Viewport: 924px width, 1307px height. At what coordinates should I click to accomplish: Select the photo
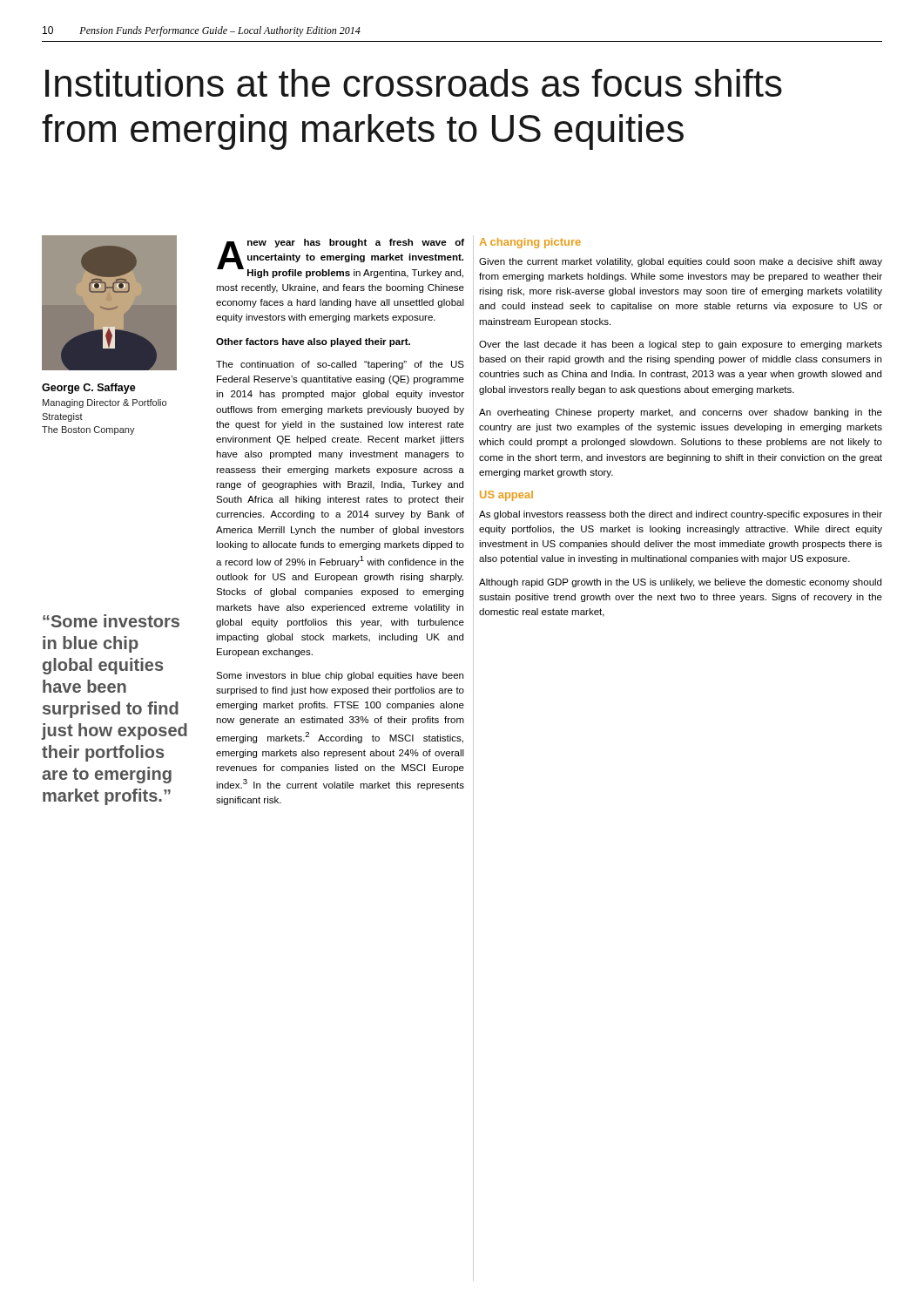pyautogui.click(x=122, y=305)
